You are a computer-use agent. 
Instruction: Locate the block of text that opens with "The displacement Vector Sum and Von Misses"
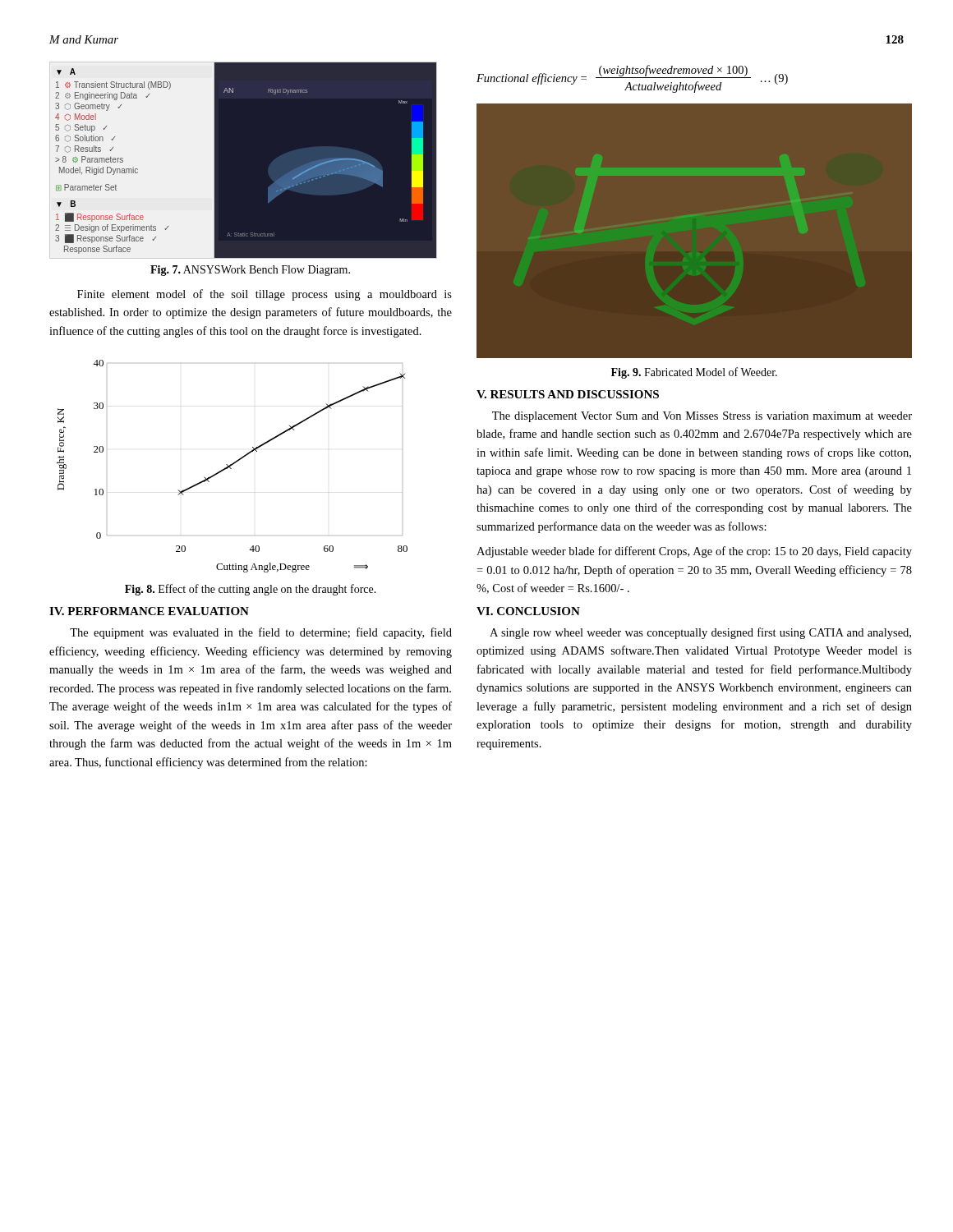coord(694,471)
